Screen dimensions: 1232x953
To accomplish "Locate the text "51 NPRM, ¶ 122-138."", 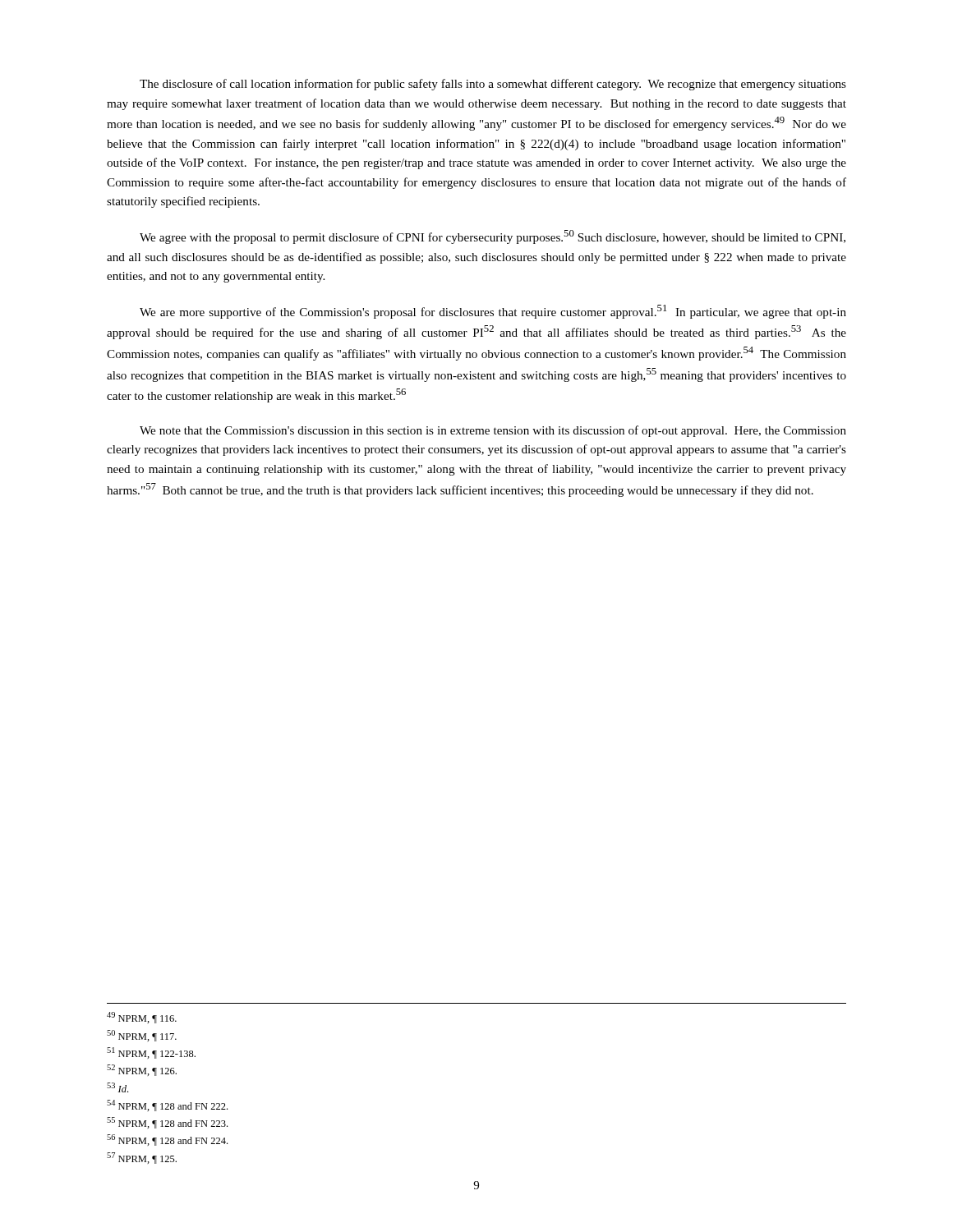I will pyautogui.click(x=152, y=1053).
